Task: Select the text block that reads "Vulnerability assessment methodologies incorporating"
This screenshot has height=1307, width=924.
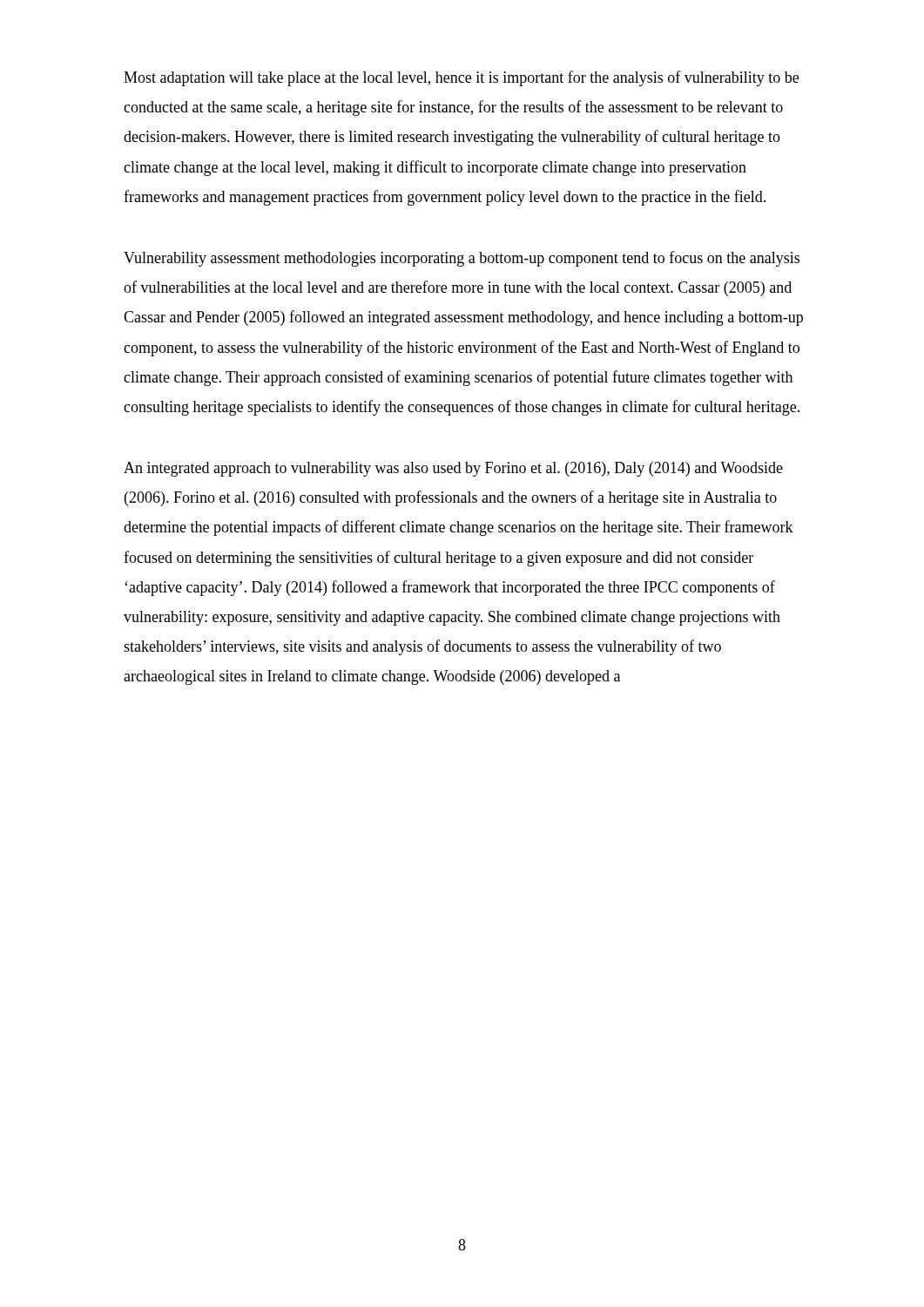Action: tap(464, 332)
